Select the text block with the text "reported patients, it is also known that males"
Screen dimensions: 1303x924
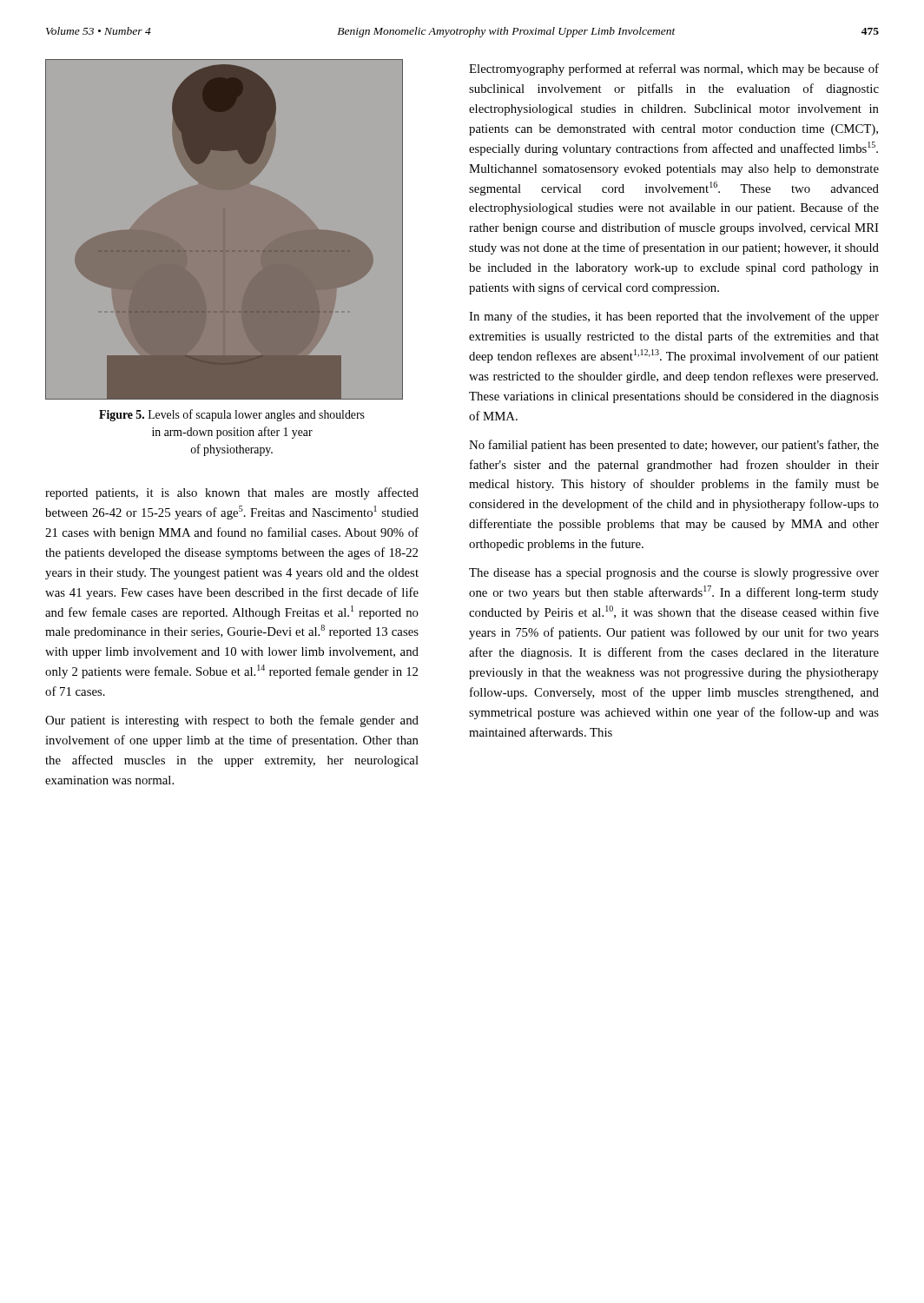click(232, 637)
